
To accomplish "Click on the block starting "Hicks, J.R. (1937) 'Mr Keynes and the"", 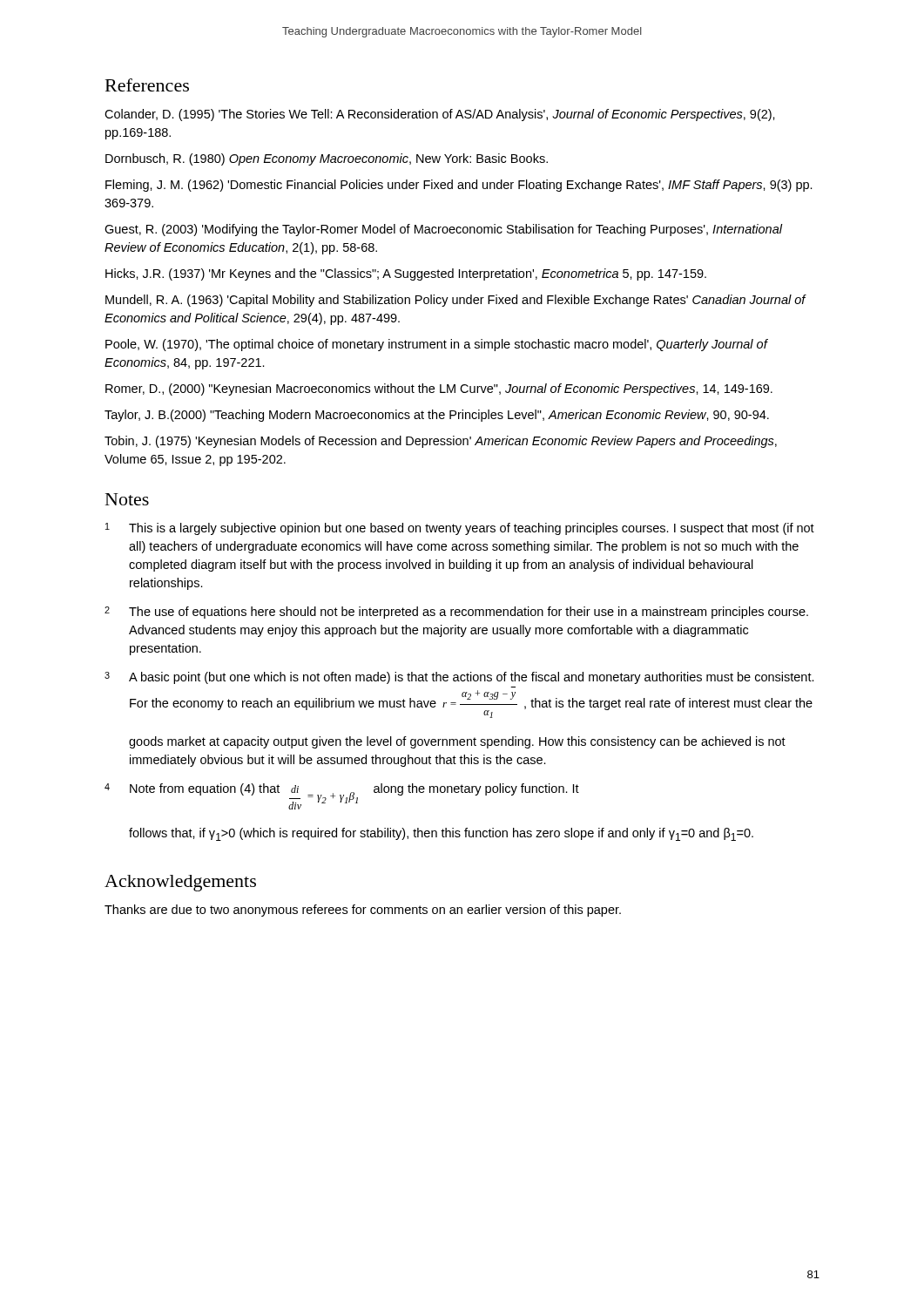I will click(406, 274).
